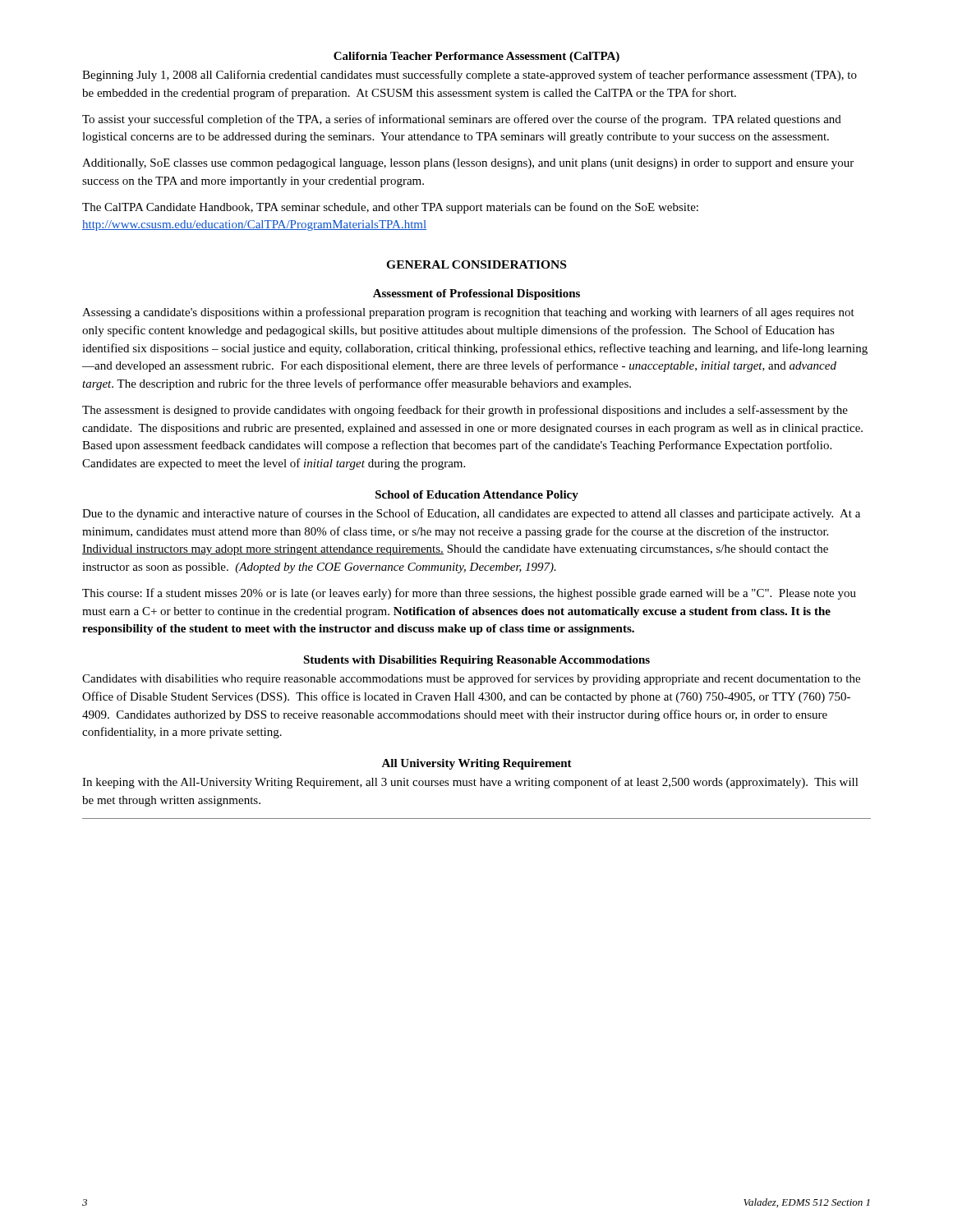
Task: Locate the section header containing "GENERAL CONSIDERATIONS"
Action: [476, 264]
